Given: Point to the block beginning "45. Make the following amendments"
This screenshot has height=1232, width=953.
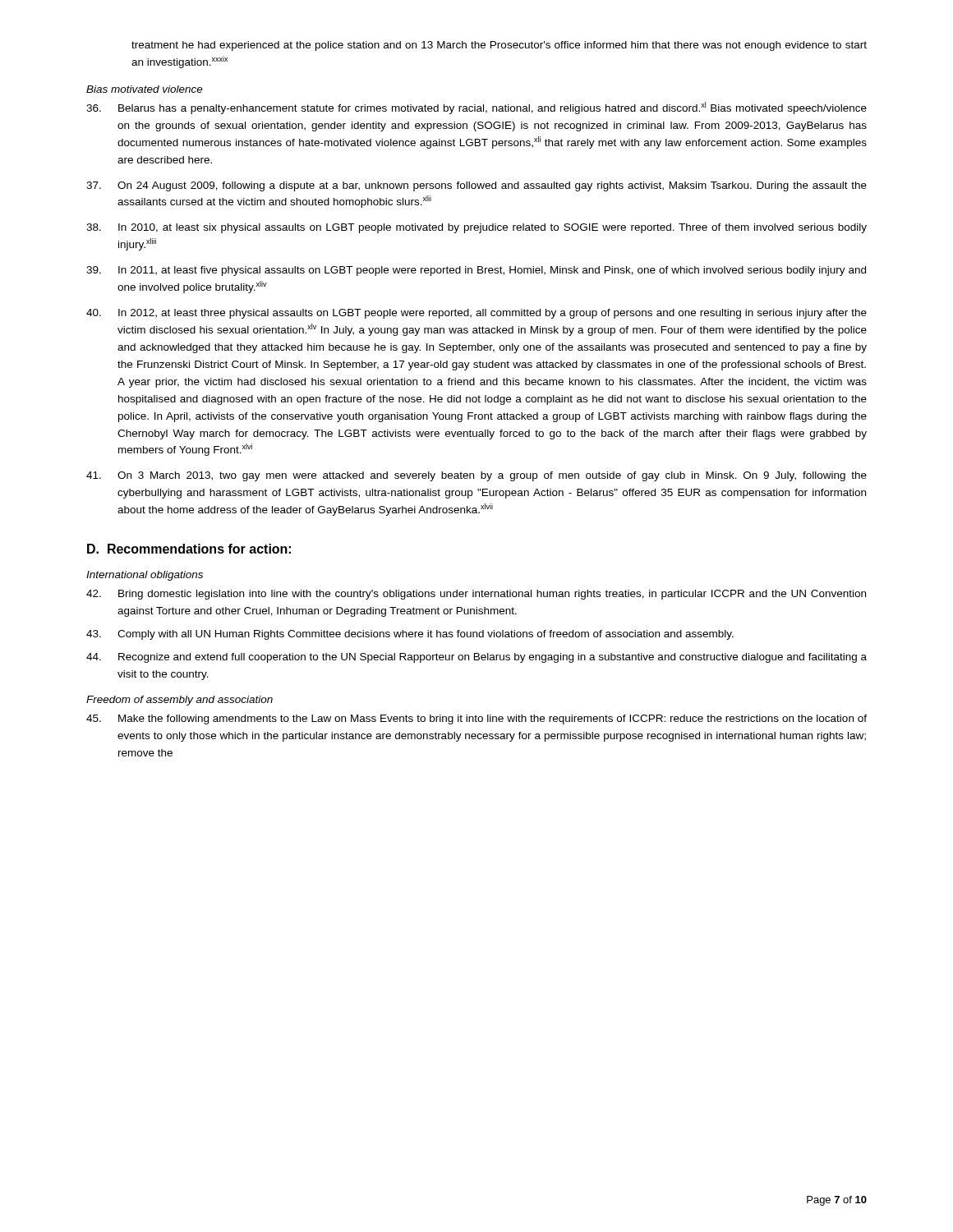Looking at the screenshot, I should (x=476, y=736).
